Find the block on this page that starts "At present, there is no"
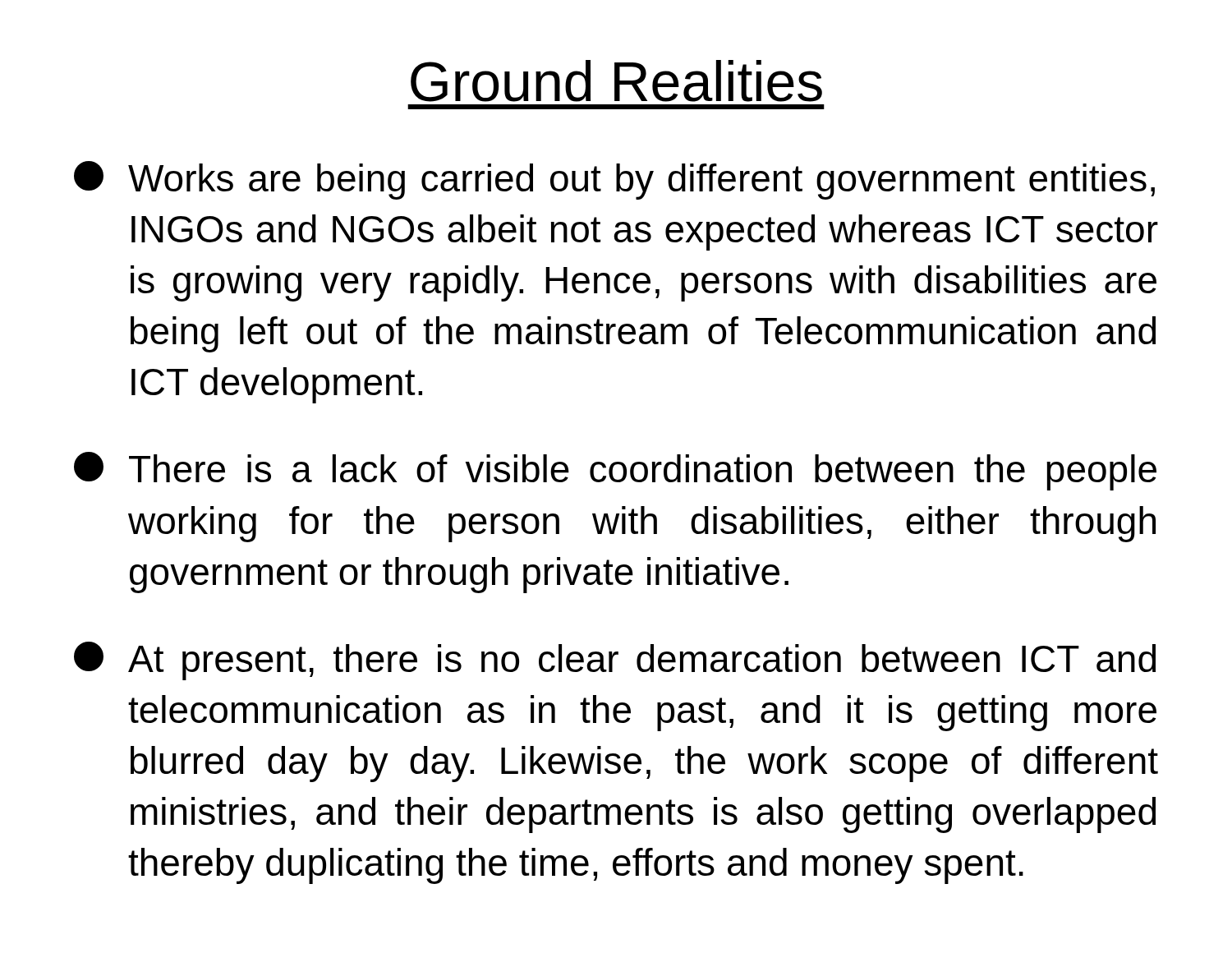Image resolution: width=1232 pixels, height=953 pixels. [616, 761]
